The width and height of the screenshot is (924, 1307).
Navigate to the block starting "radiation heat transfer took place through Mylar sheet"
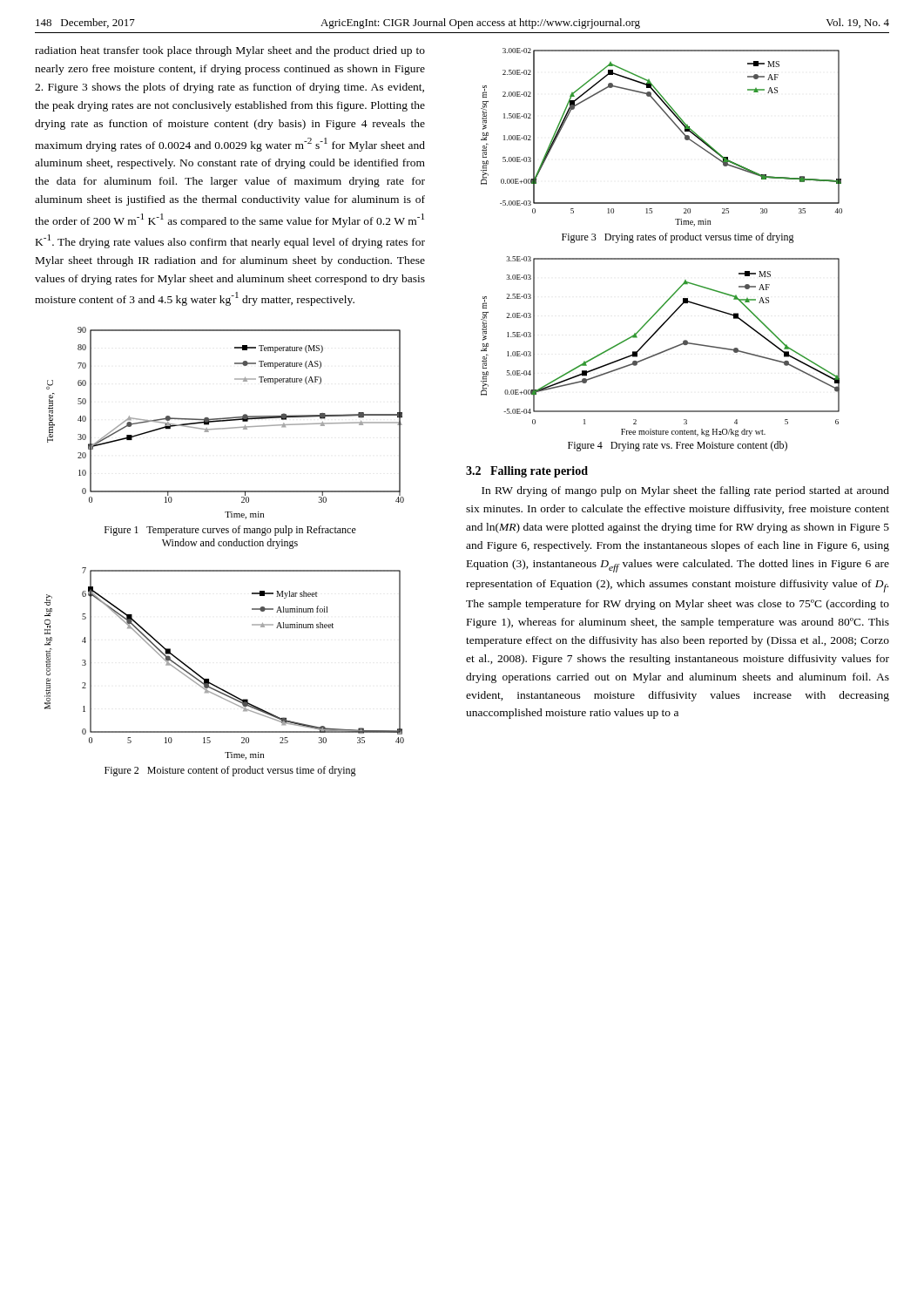[230, 175]
